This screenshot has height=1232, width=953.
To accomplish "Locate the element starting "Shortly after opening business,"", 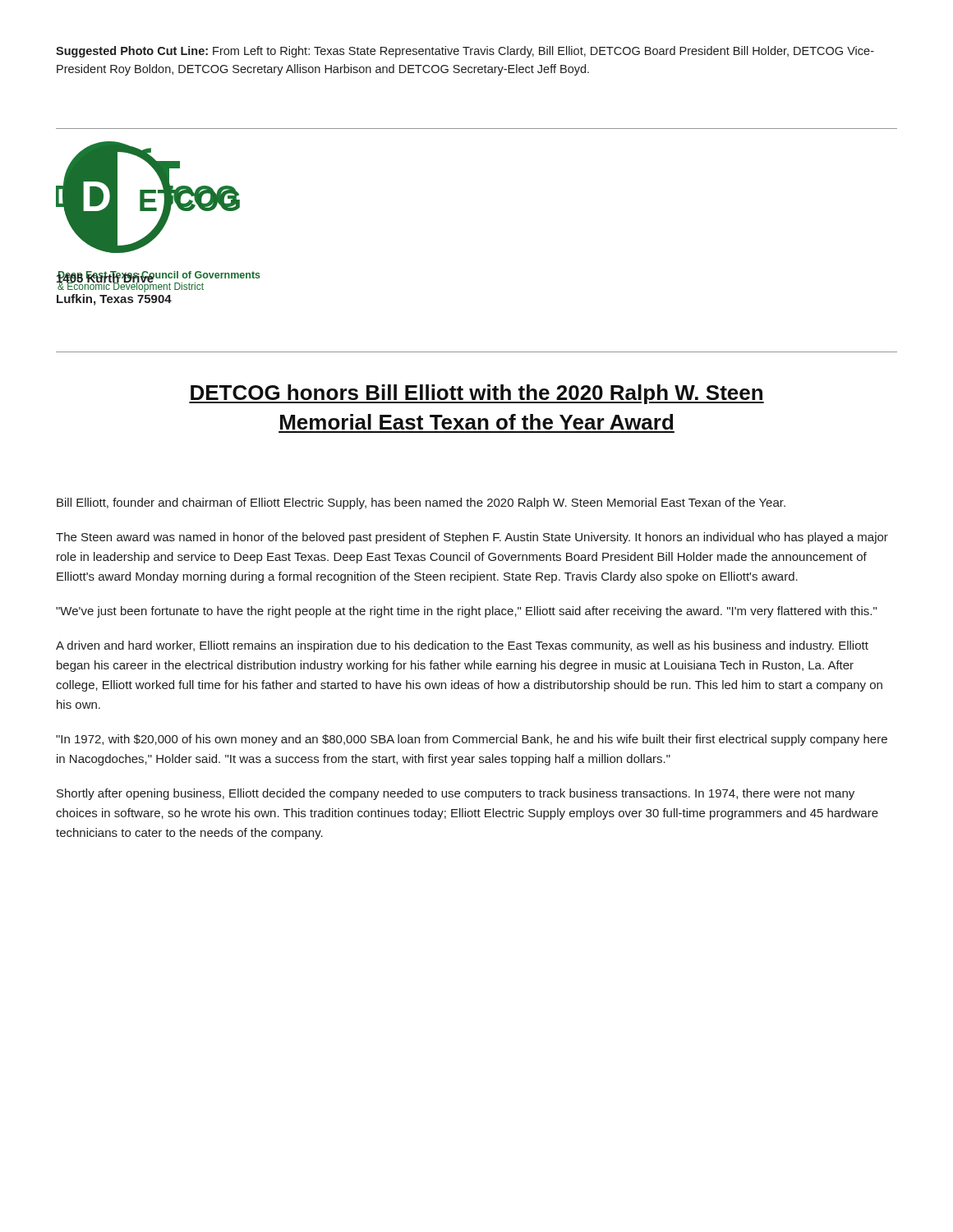I will pyautogui.click(x=476, y=813).
